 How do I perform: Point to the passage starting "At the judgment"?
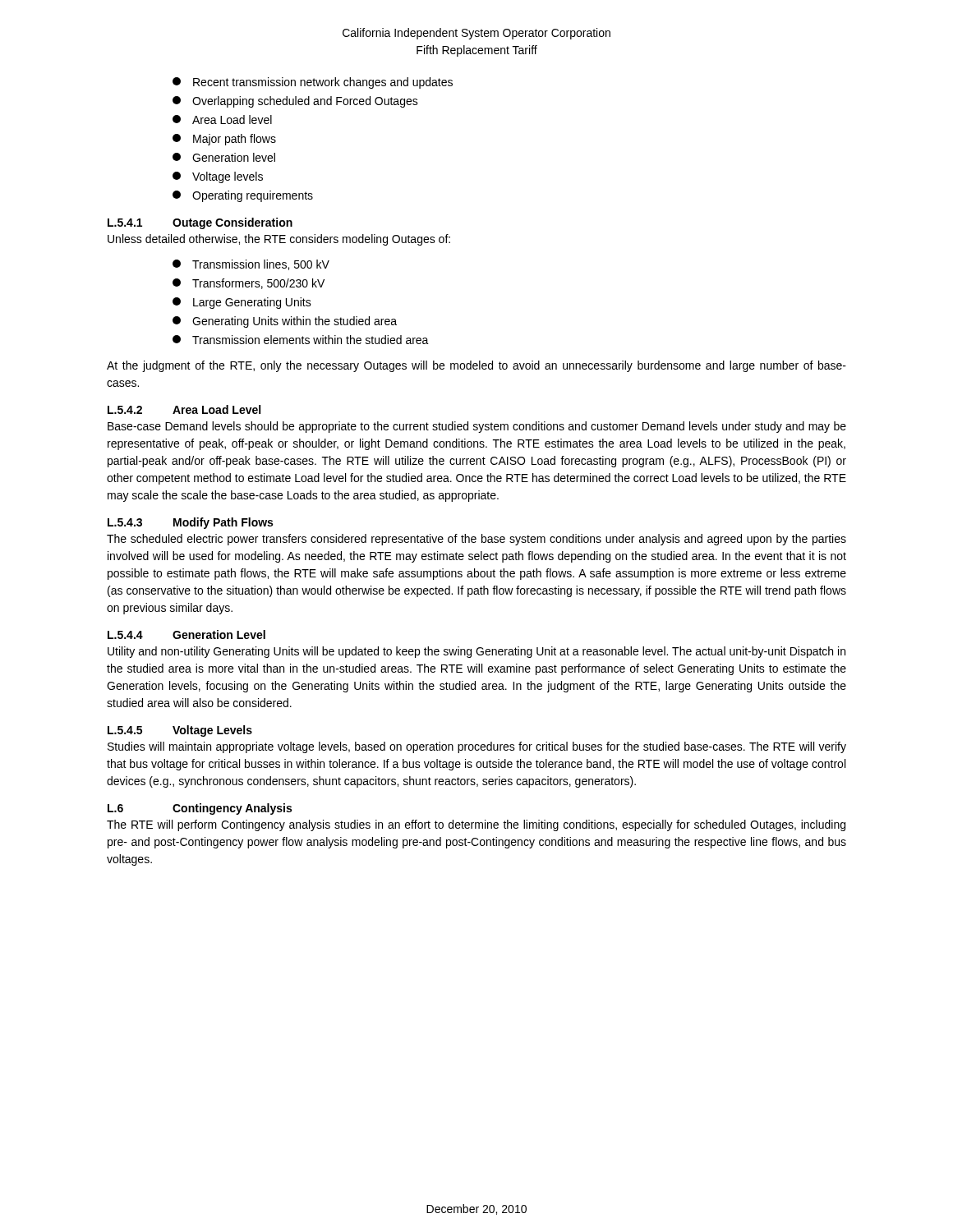(x=476, y=374)
